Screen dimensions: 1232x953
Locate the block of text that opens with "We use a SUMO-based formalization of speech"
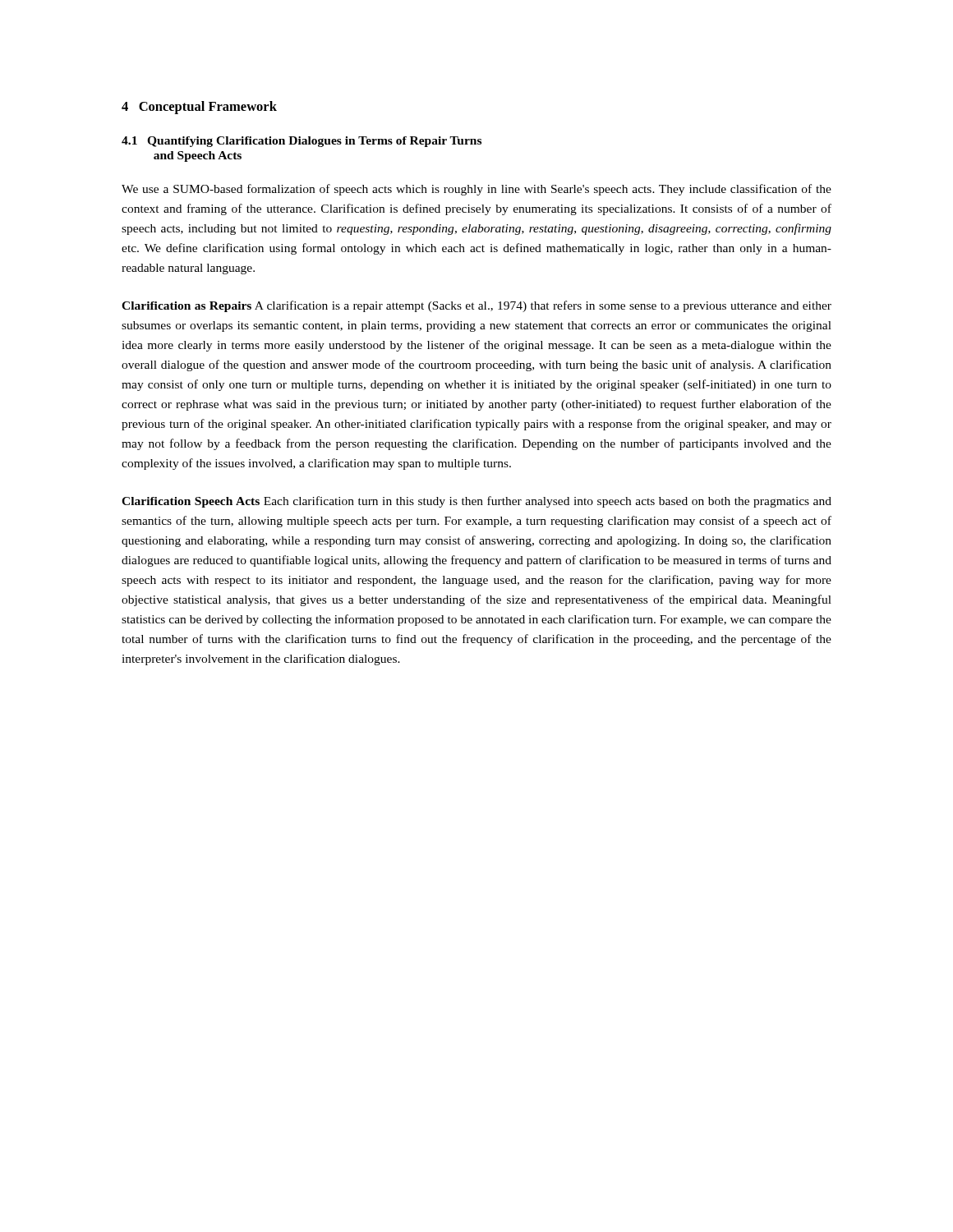click(x=476, y=228)
